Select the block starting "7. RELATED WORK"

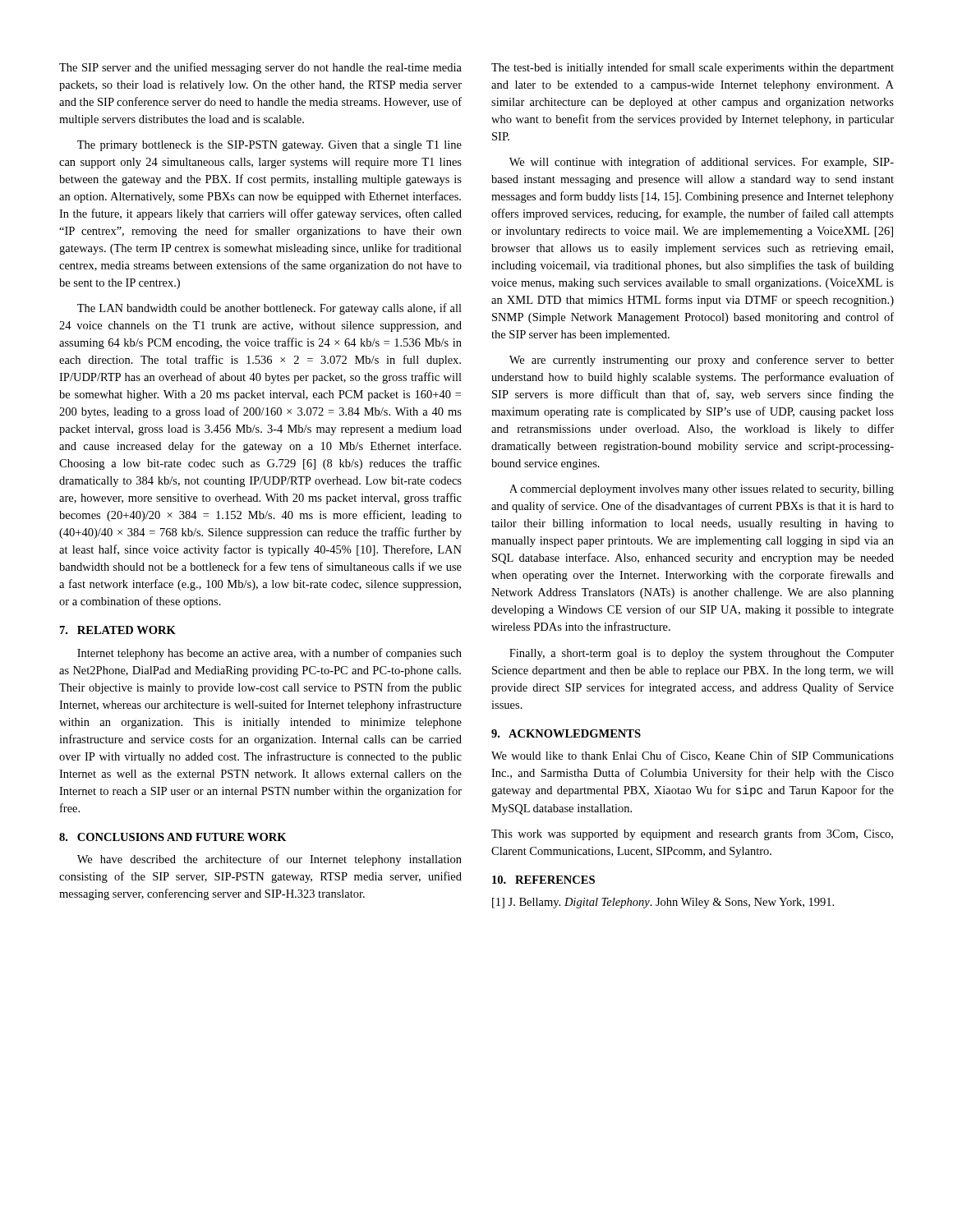click(x=118, y=630)
